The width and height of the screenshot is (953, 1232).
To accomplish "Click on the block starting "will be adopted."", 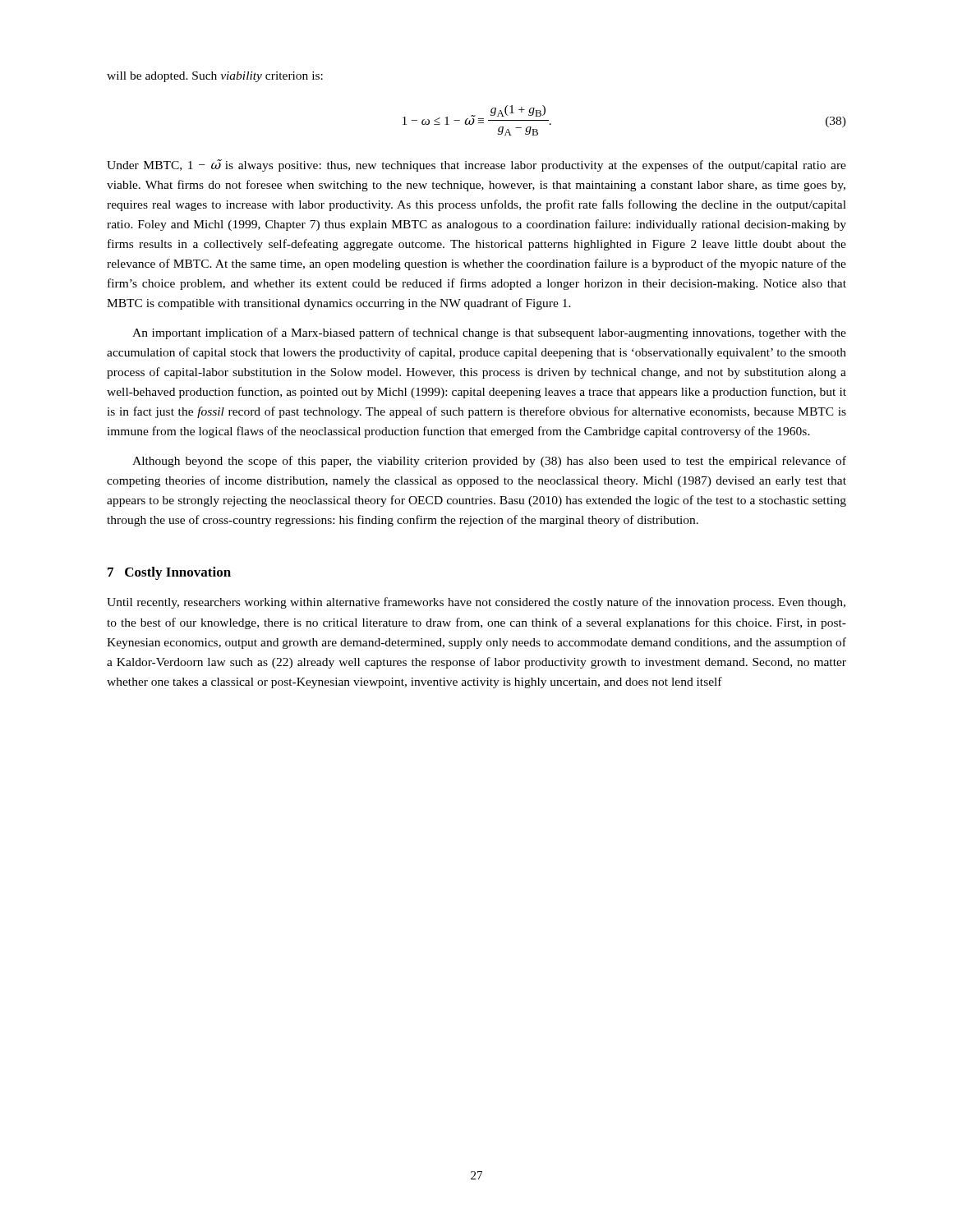I will coord(215,77).
